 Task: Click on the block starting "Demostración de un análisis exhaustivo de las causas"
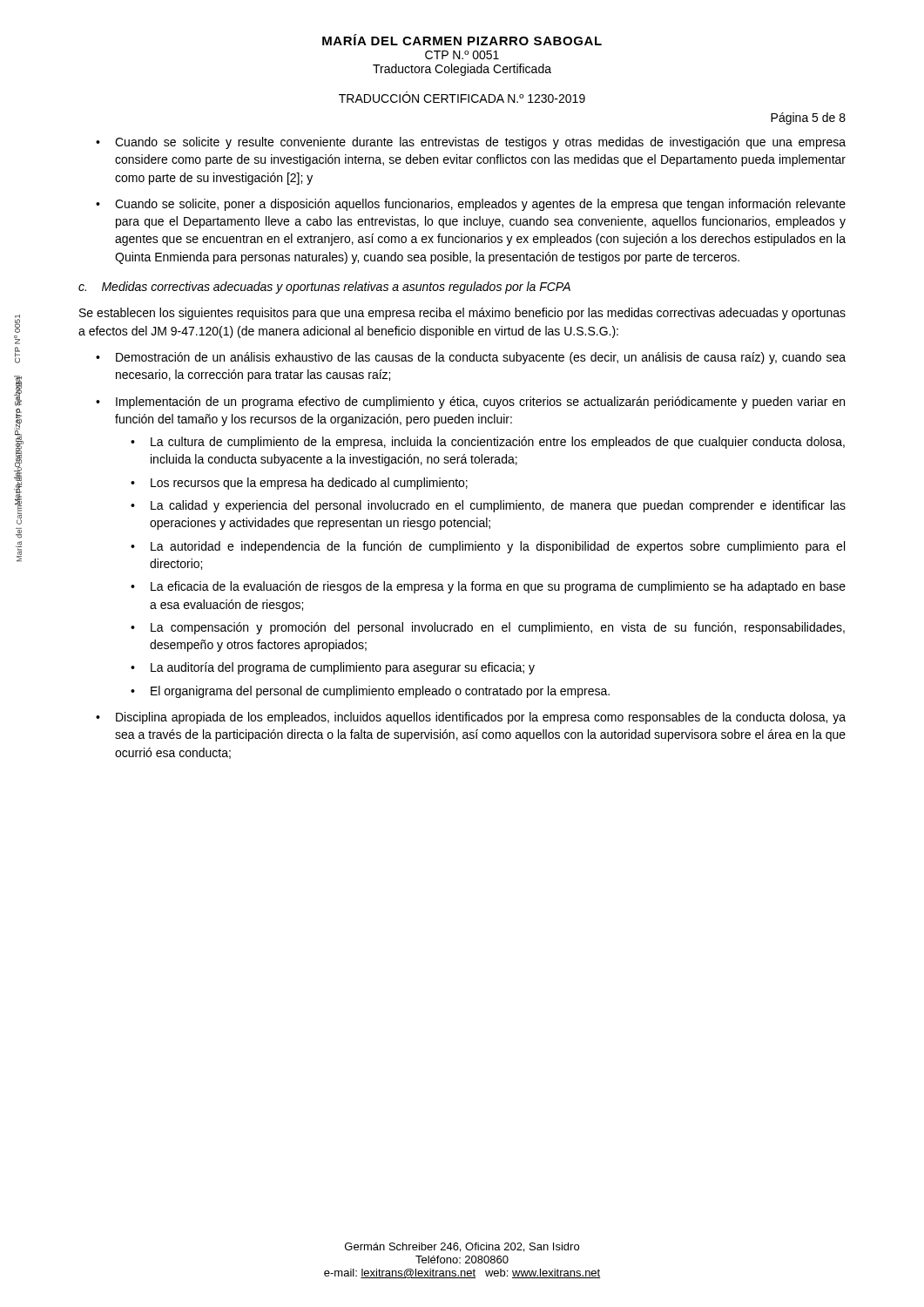(480, 366)
